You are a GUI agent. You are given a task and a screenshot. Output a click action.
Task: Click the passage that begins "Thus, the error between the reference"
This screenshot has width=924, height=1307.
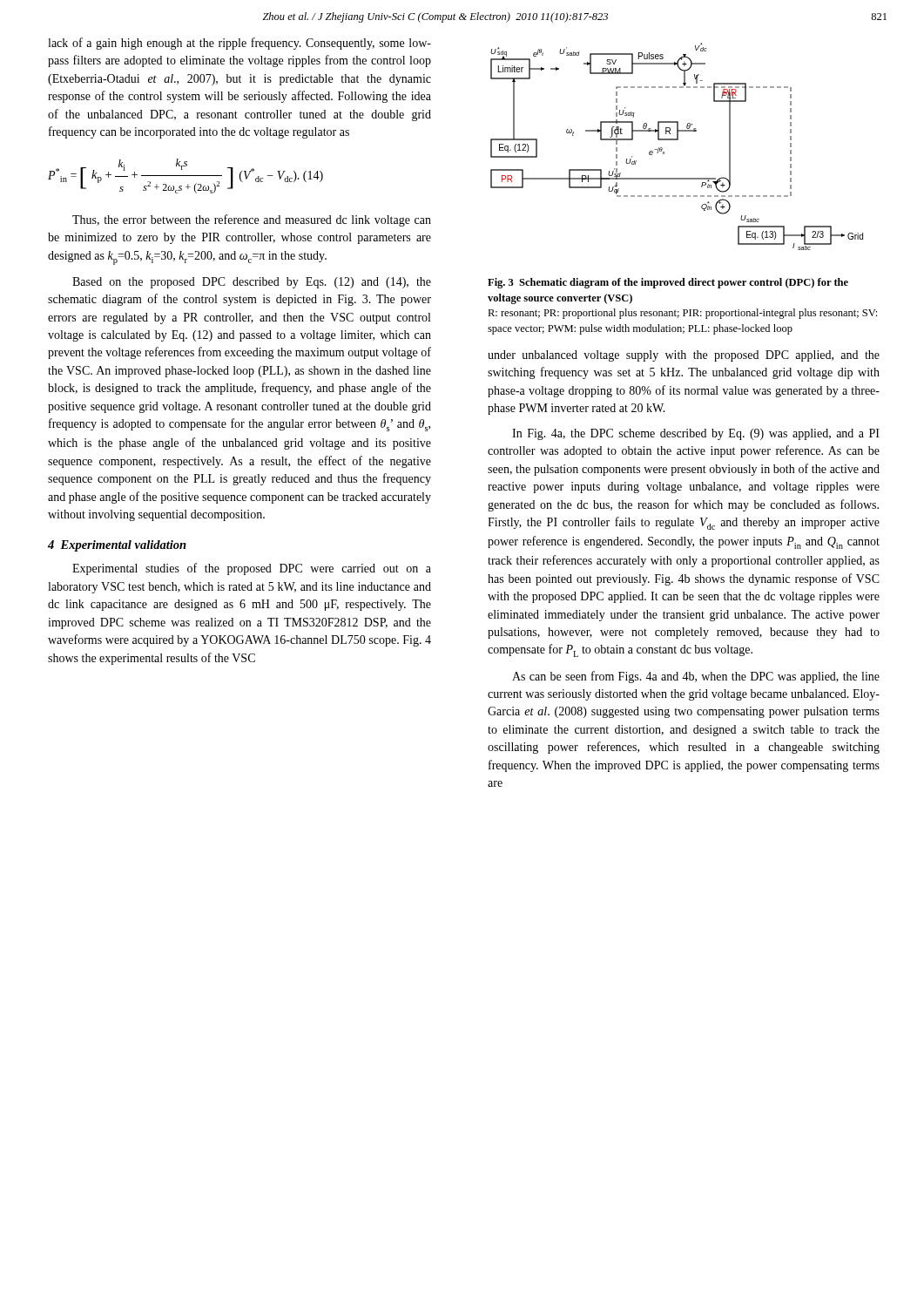pyautogui.click(x=239, y=368)
